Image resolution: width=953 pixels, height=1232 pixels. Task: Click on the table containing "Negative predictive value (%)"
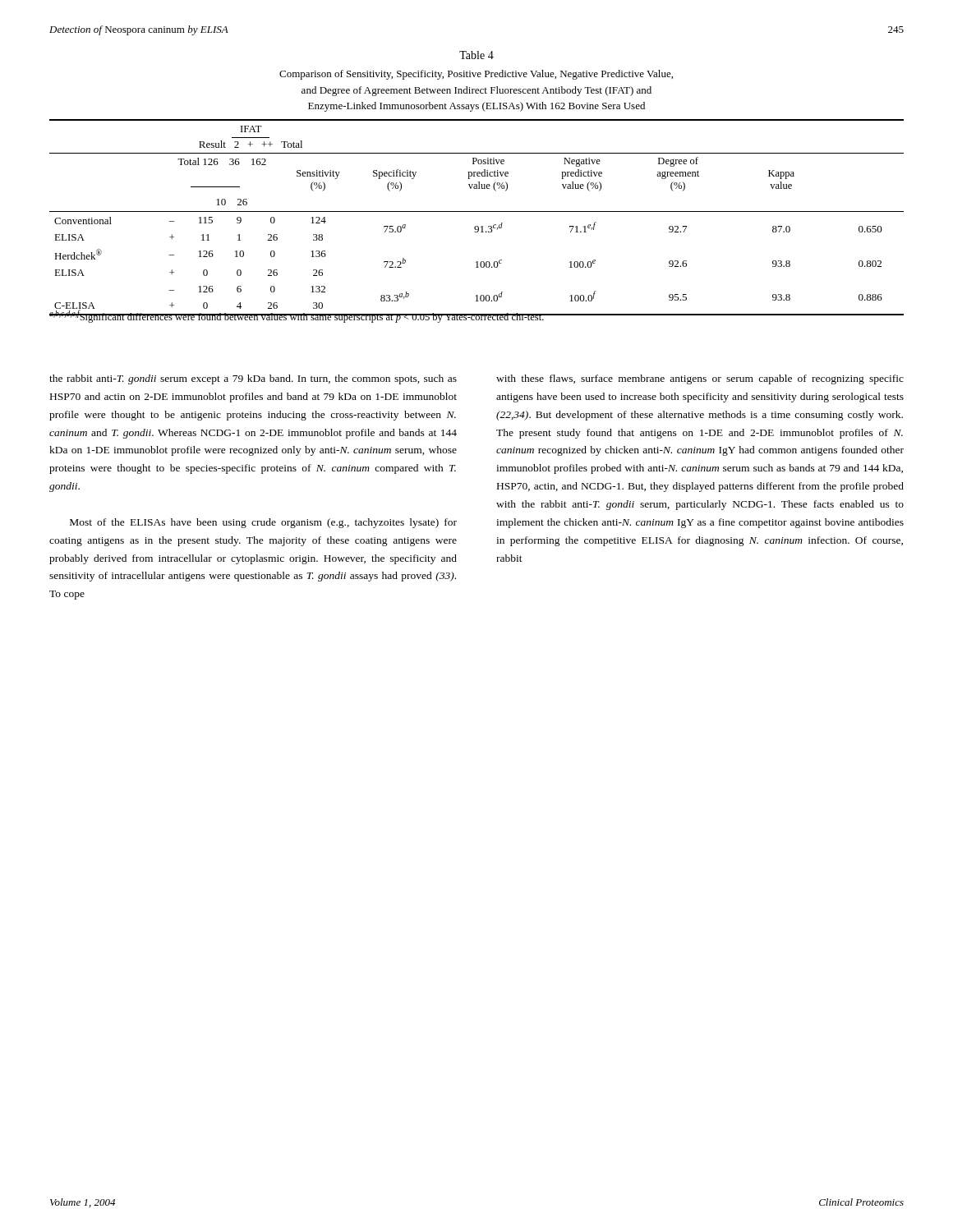point(476,217)
